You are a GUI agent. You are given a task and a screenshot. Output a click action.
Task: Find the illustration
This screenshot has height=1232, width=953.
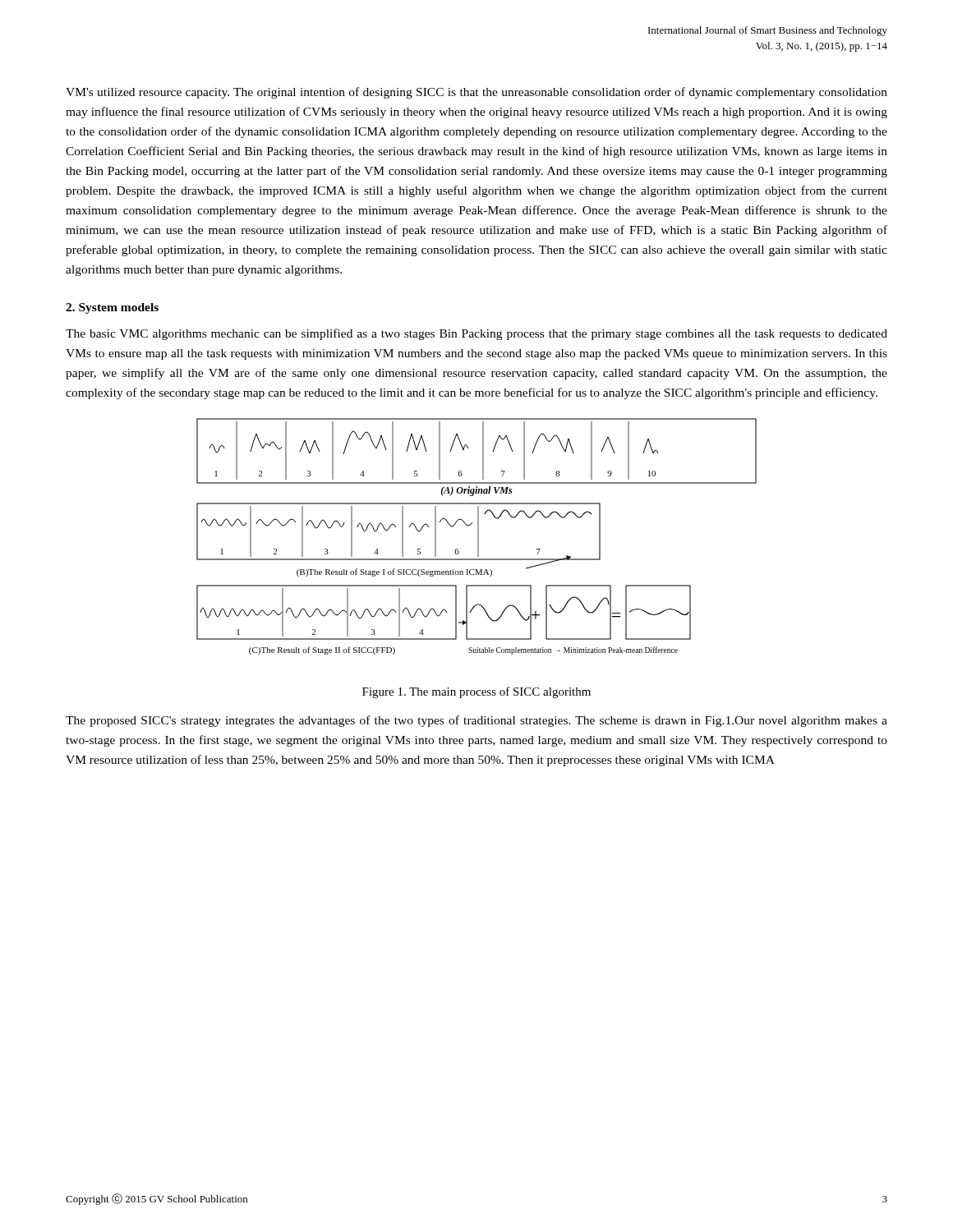pyautogui.click(x=476, y=548)
